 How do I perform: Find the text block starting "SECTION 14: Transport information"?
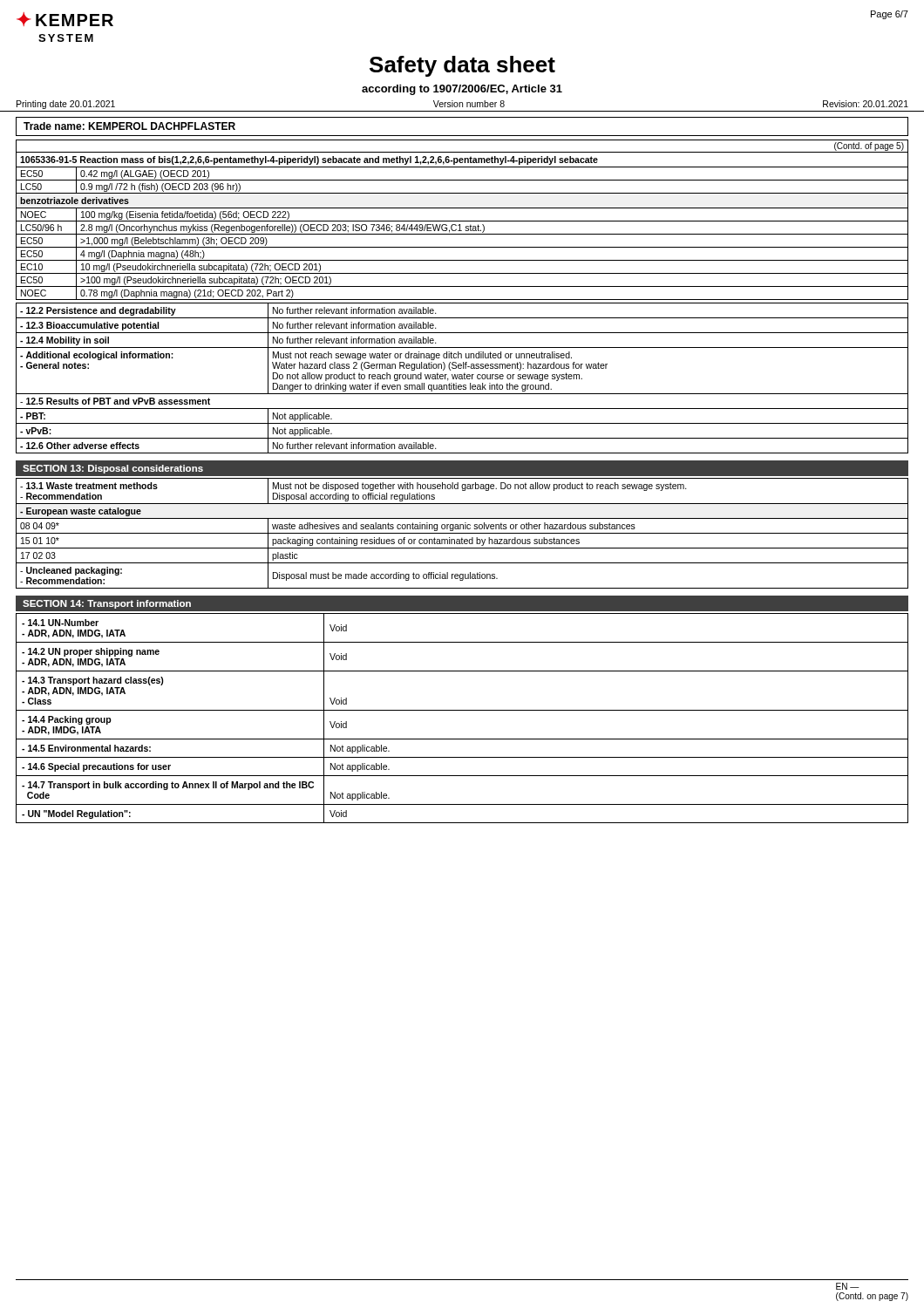pyautogui.click(x=107, y=603)
